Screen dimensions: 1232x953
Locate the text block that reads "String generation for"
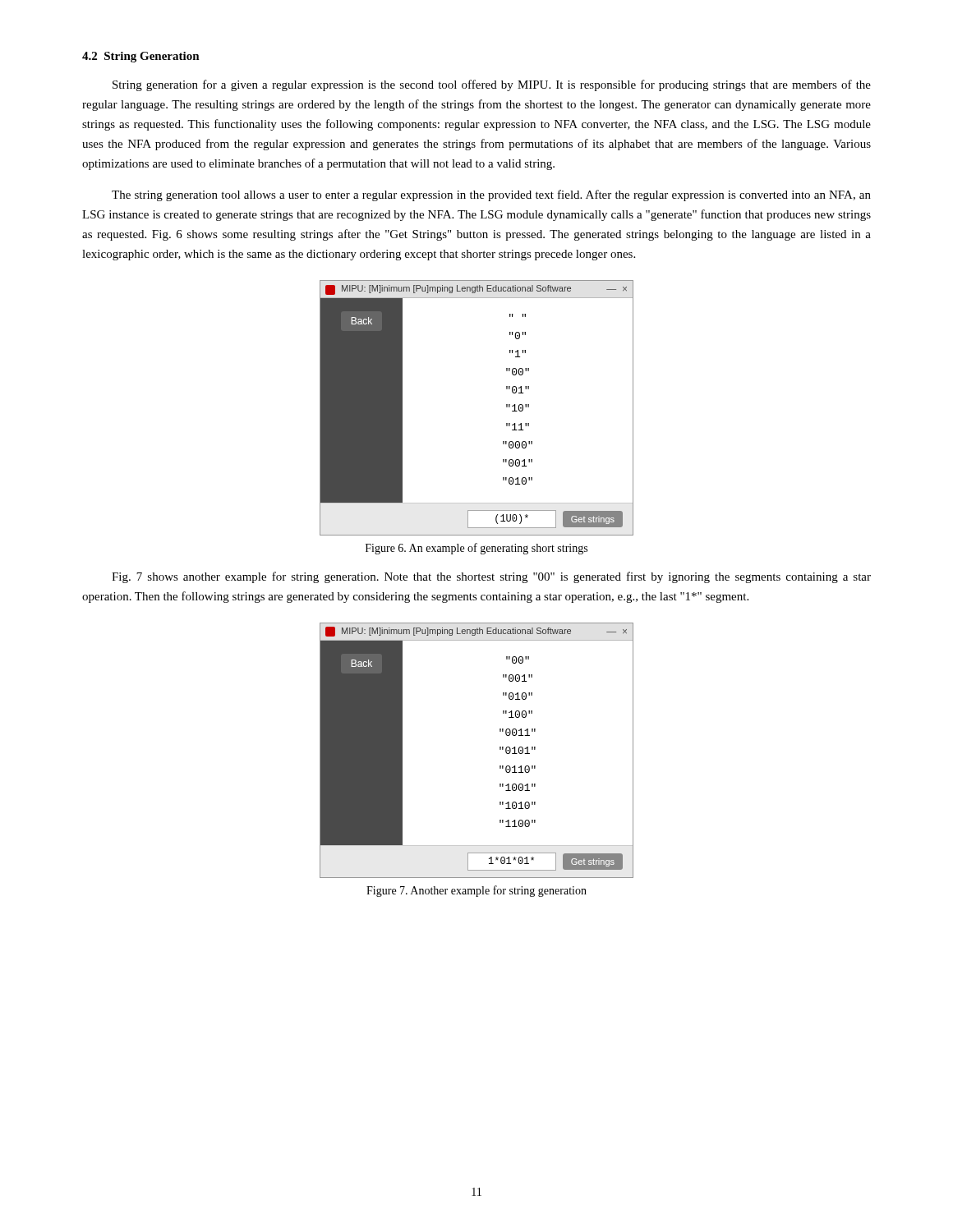[x=476, y=124]
